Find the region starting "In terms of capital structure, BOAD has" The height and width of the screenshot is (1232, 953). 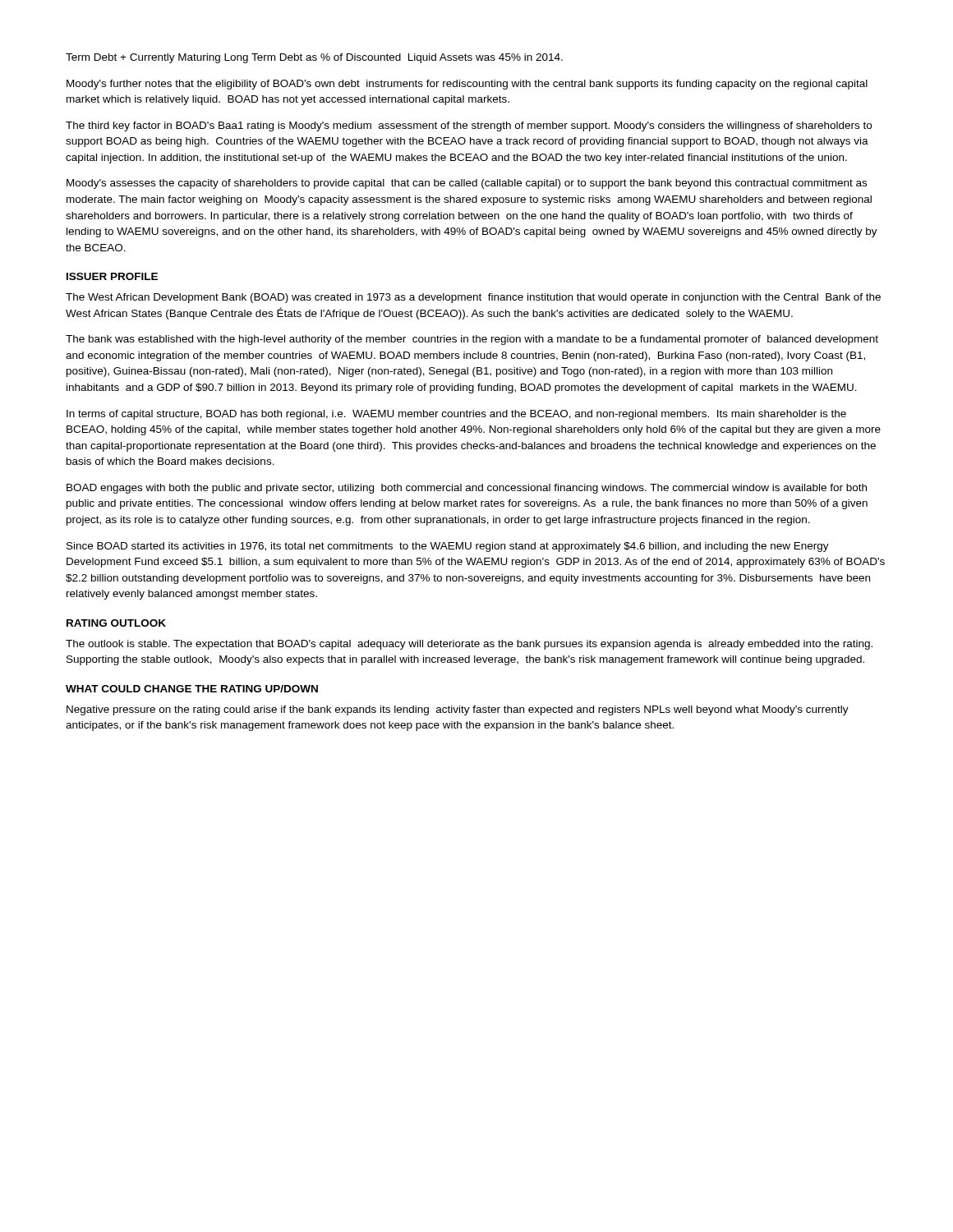tap(473, 437)
